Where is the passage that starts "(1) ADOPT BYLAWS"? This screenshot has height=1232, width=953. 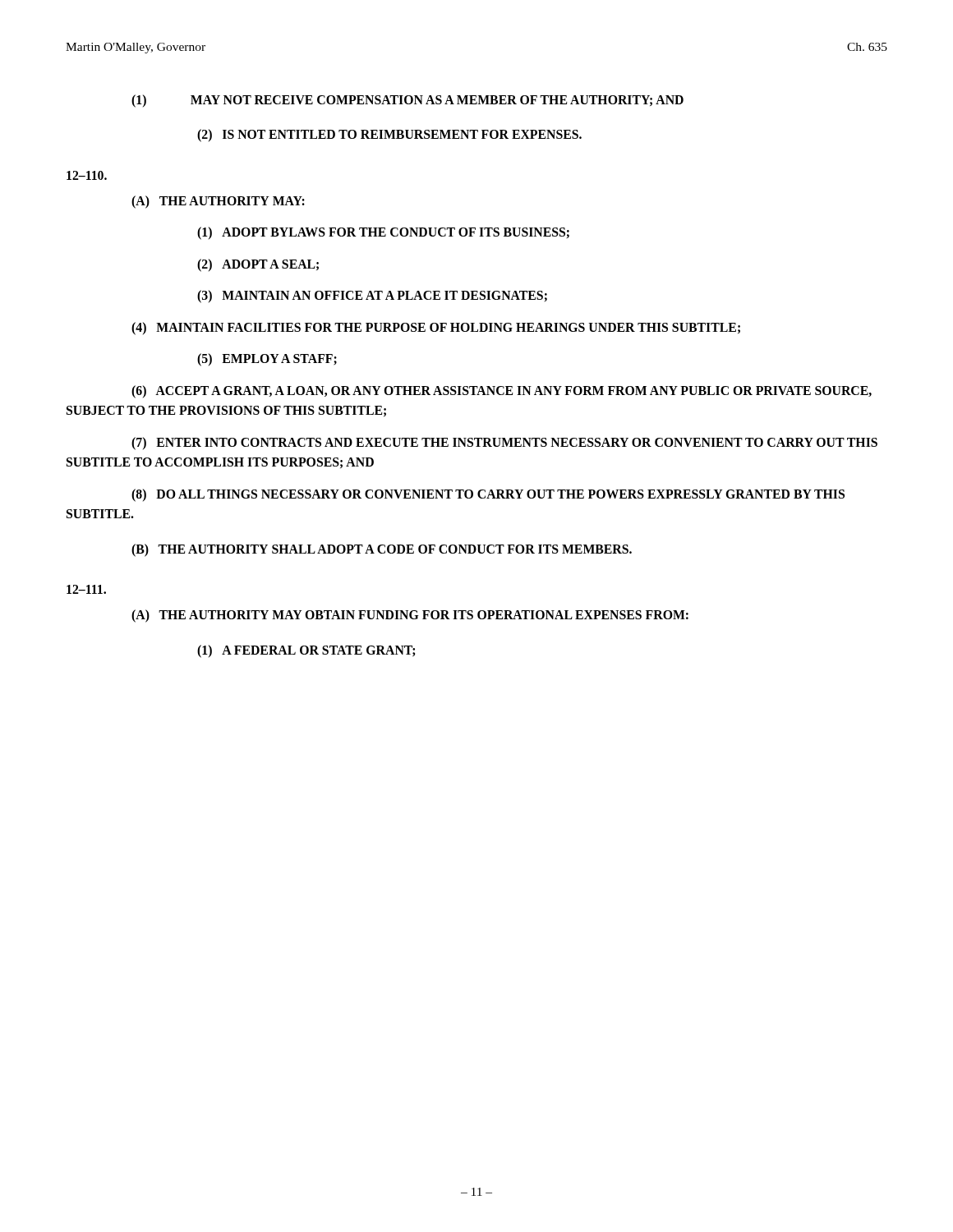click(384, 233)
